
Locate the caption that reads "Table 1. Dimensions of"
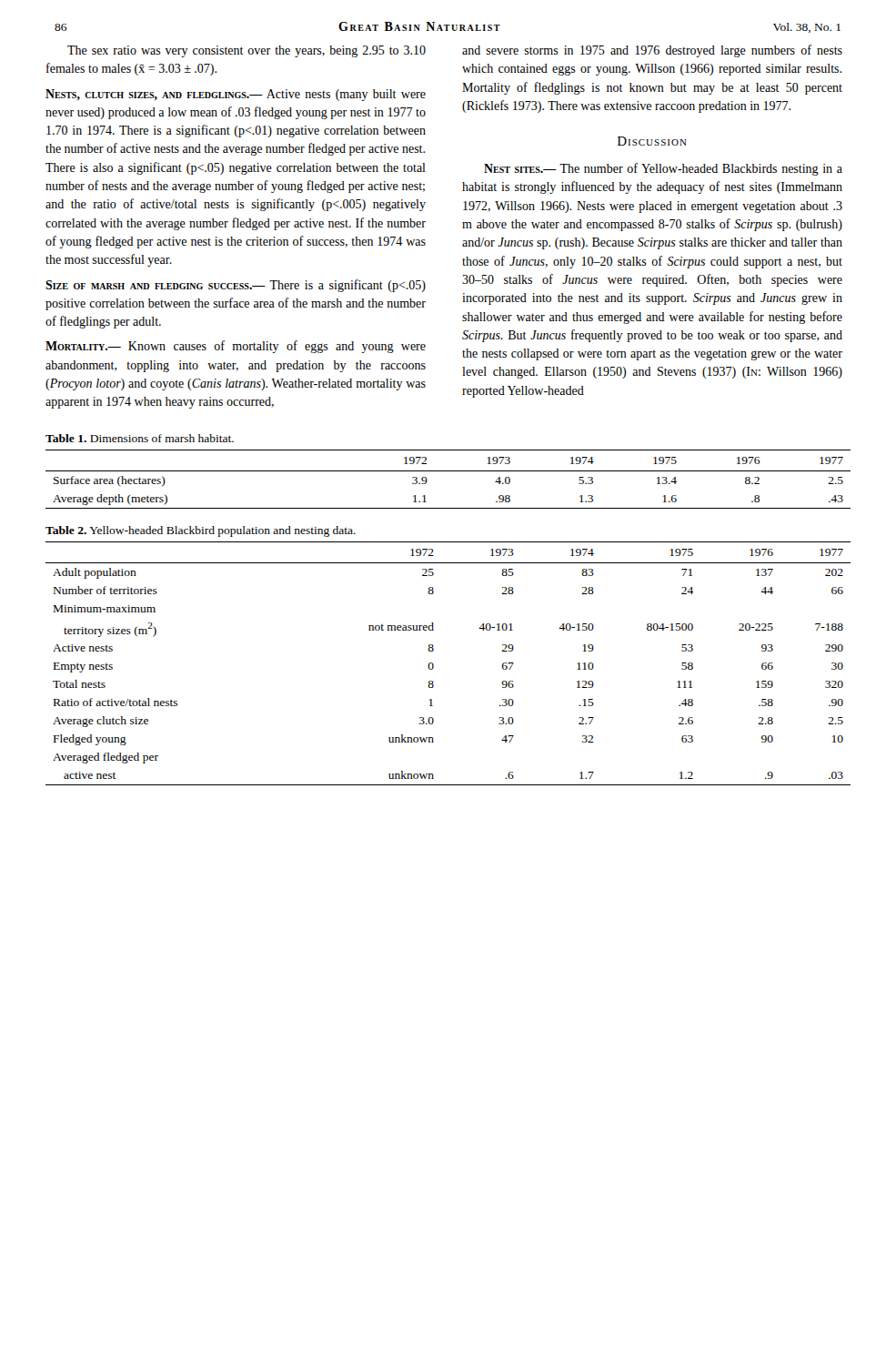click(x=140, y=438)
